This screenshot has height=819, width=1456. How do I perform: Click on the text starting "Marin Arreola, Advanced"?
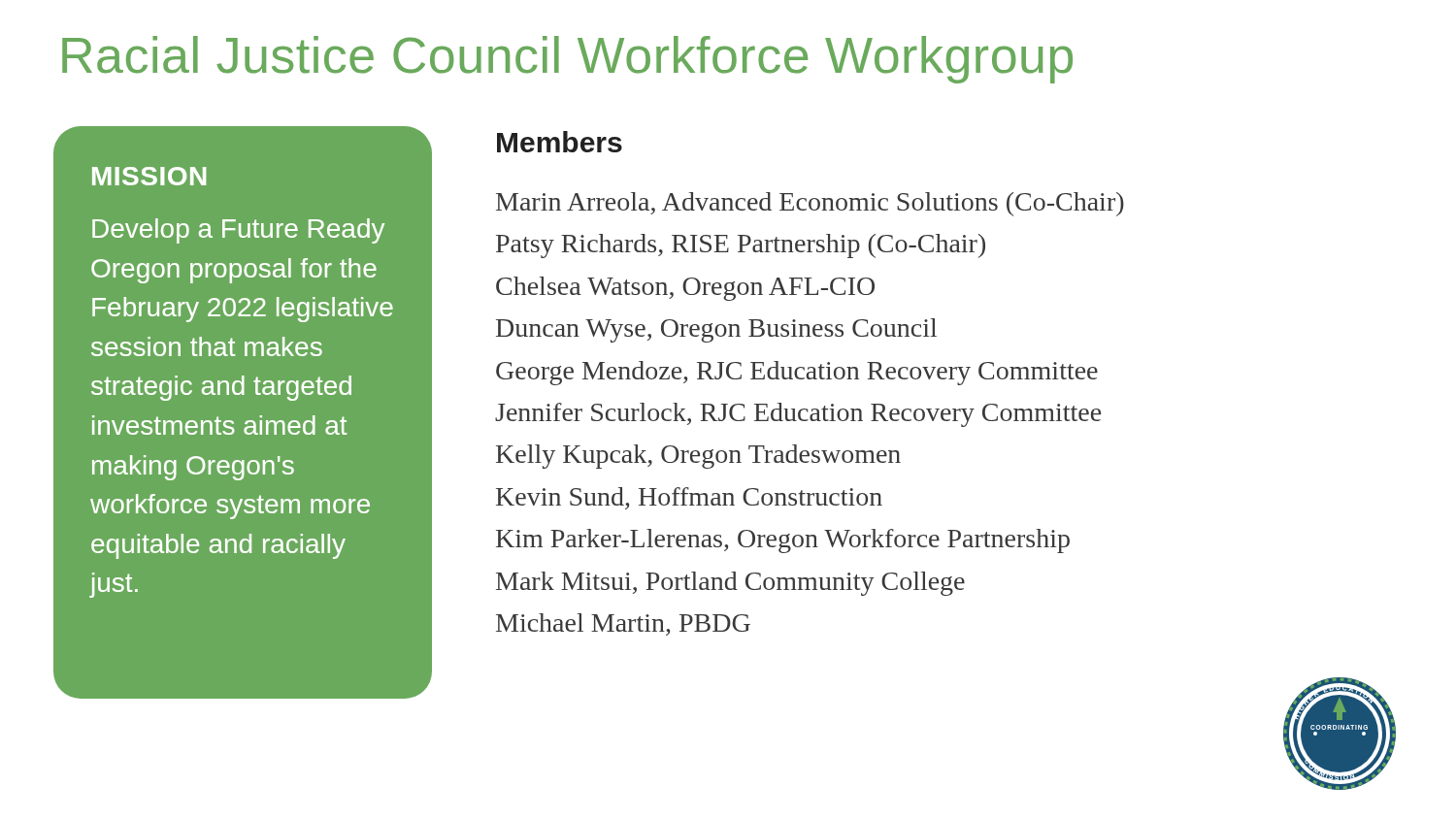click(810, 201)
